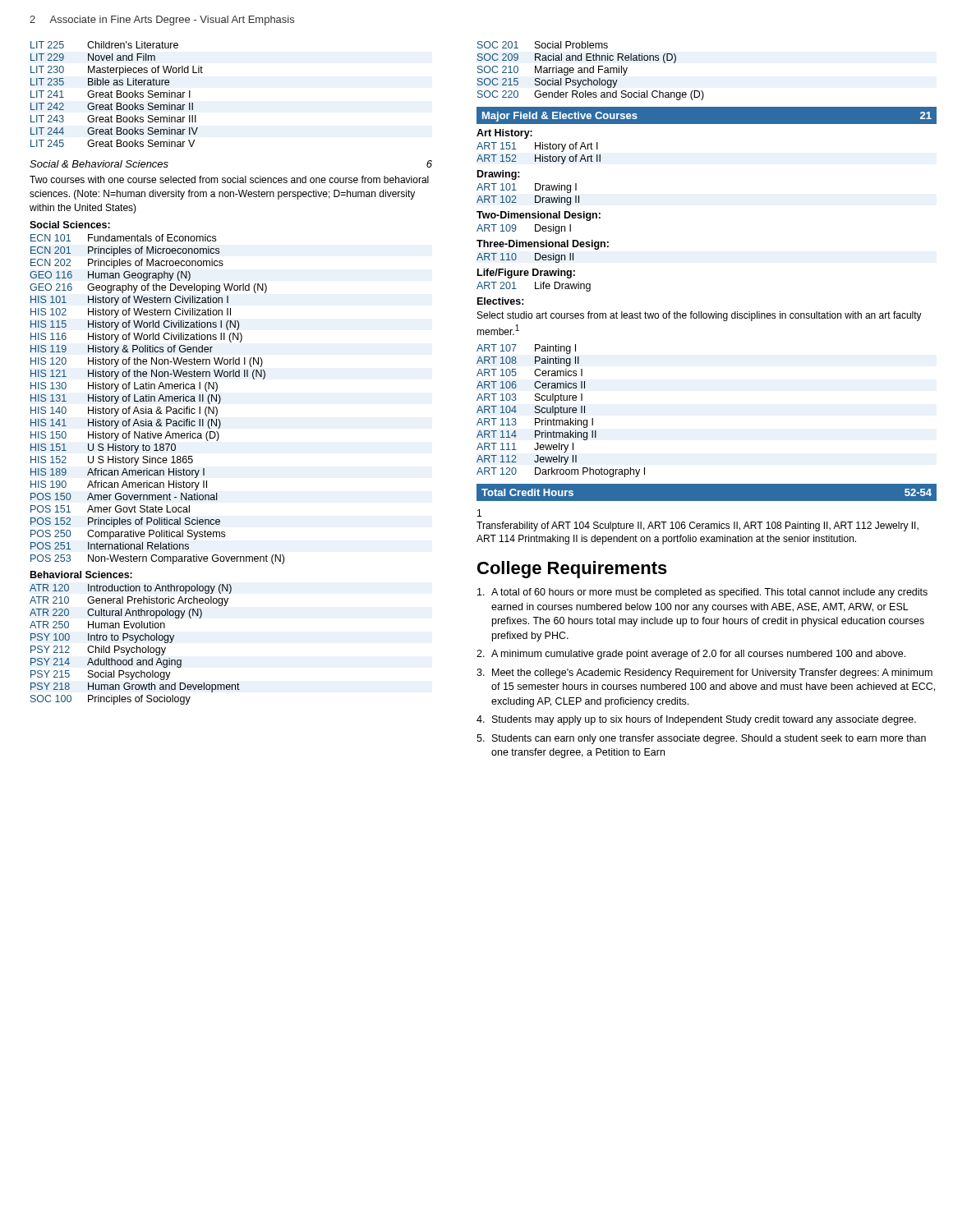The width and height of the screenshot is (953, 1232).
Task: Find the text starting "HIS 141History of Asia"
Action: (125, 423)
